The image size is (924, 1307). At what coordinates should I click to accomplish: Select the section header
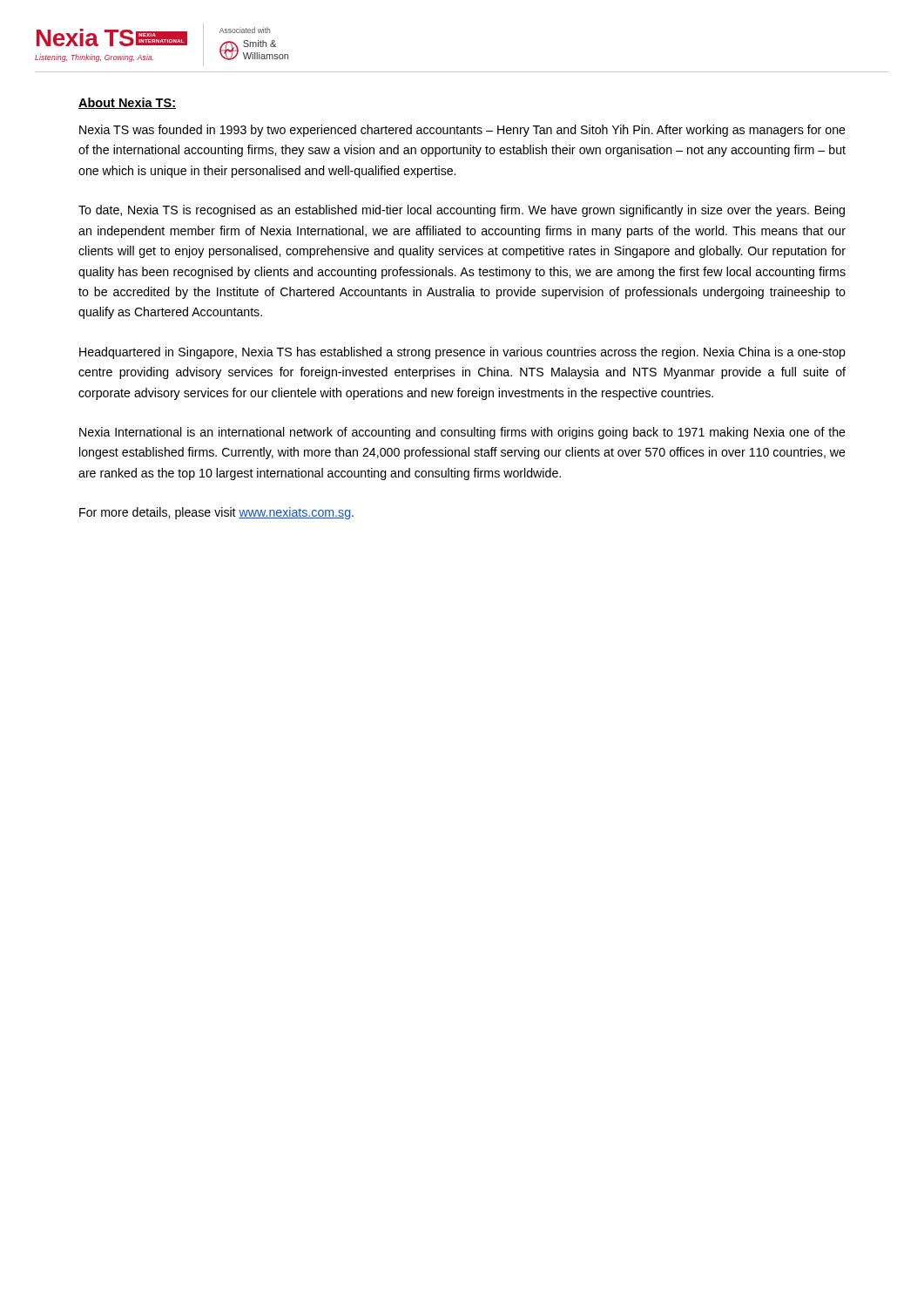click(x=127, y=103)
